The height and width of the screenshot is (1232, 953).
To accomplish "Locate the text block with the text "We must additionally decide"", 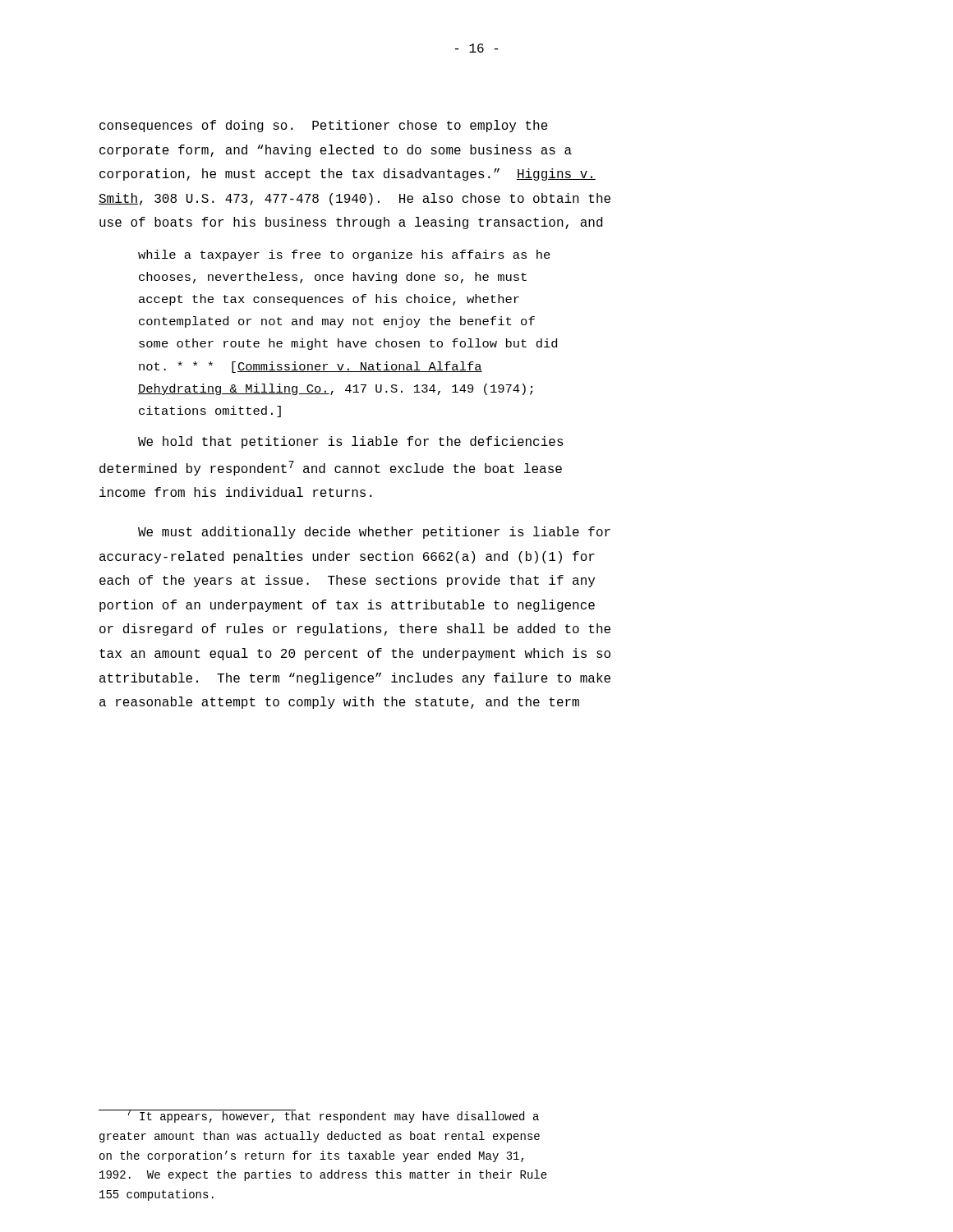I will [x=355, y=618].
